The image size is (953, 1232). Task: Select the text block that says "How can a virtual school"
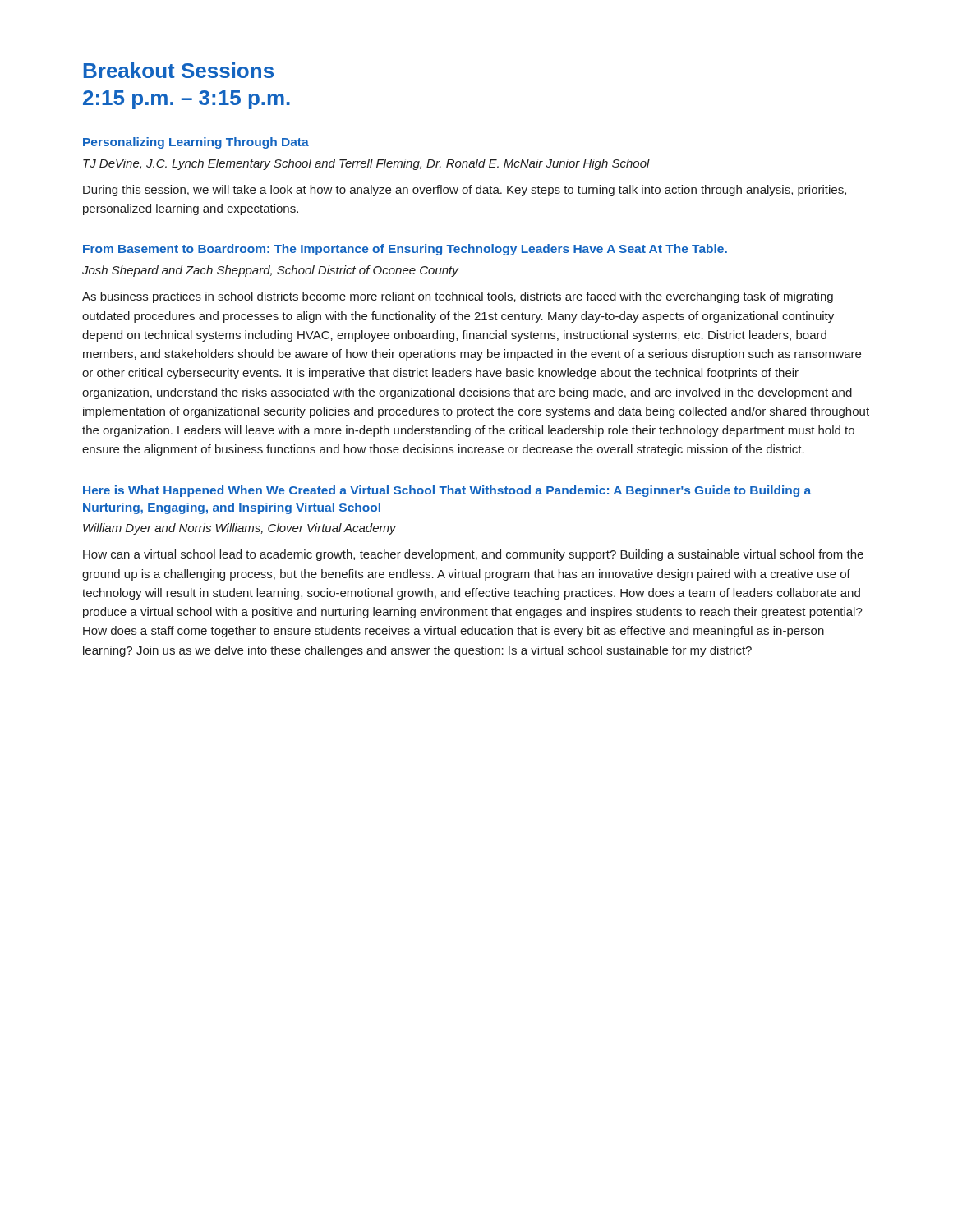(473, 602)
